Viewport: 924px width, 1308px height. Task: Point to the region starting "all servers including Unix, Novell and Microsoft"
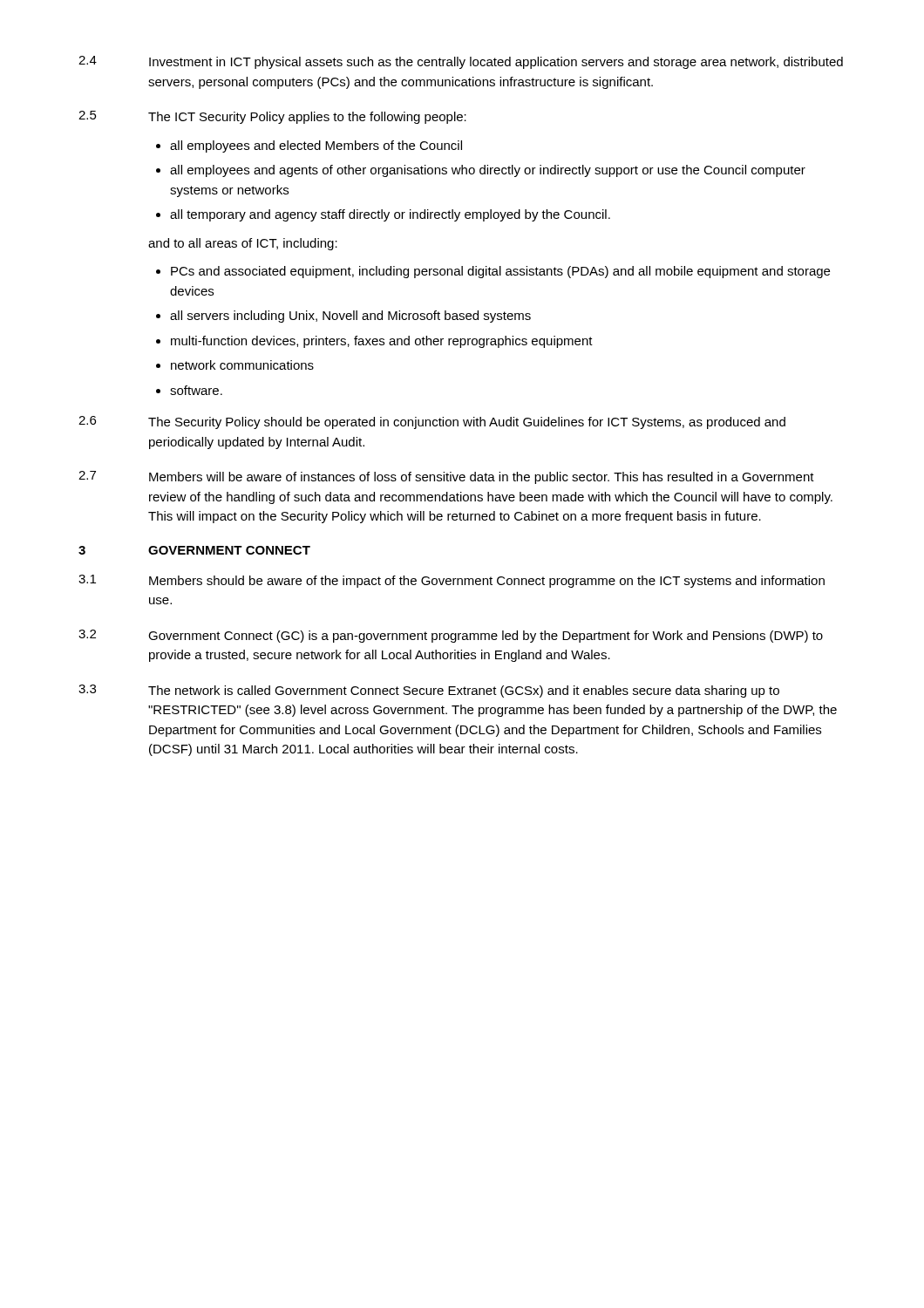pos(351,315)
